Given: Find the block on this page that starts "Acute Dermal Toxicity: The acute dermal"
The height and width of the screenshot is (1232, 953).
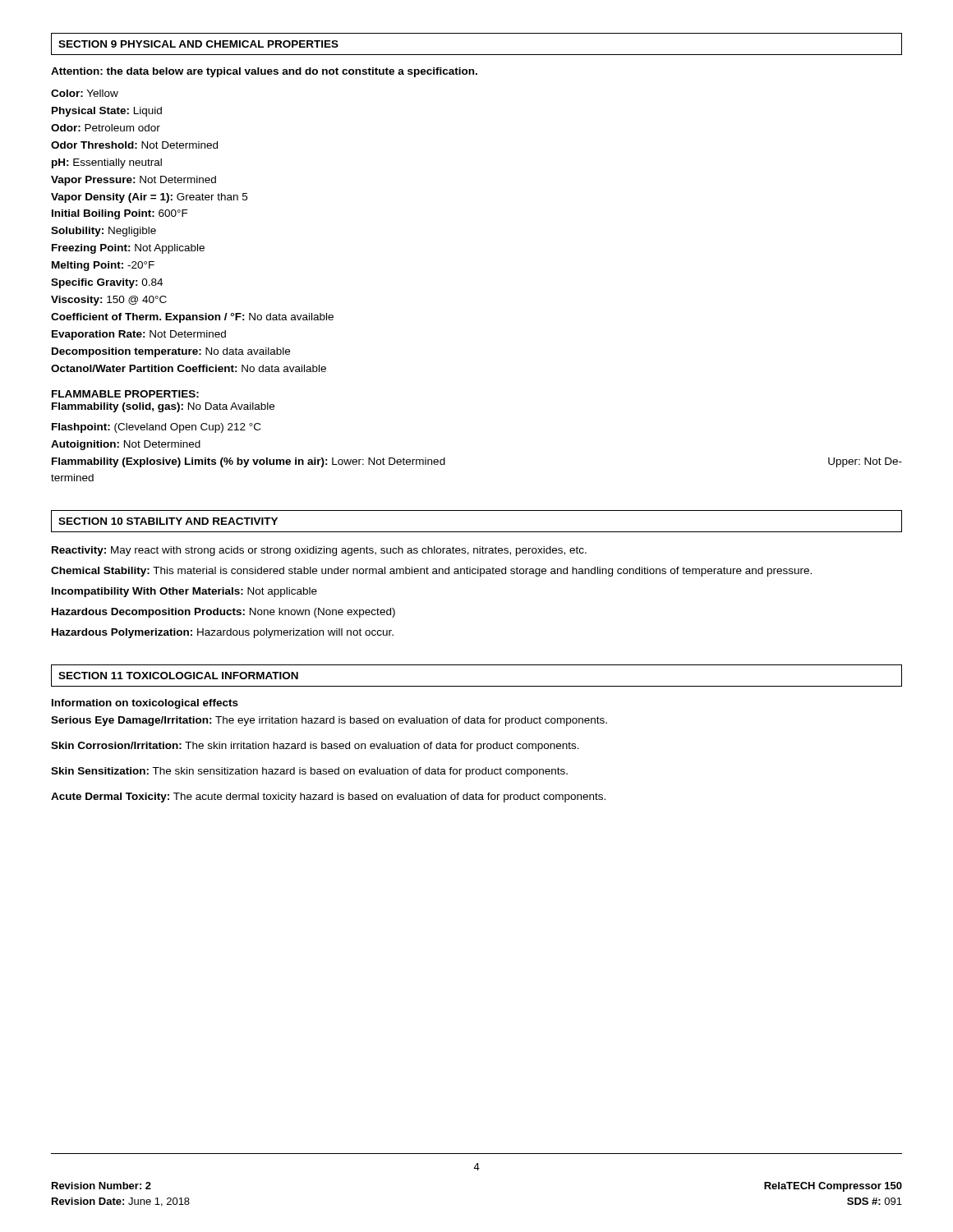Looking at the screenshot, I should coord(329,796).
